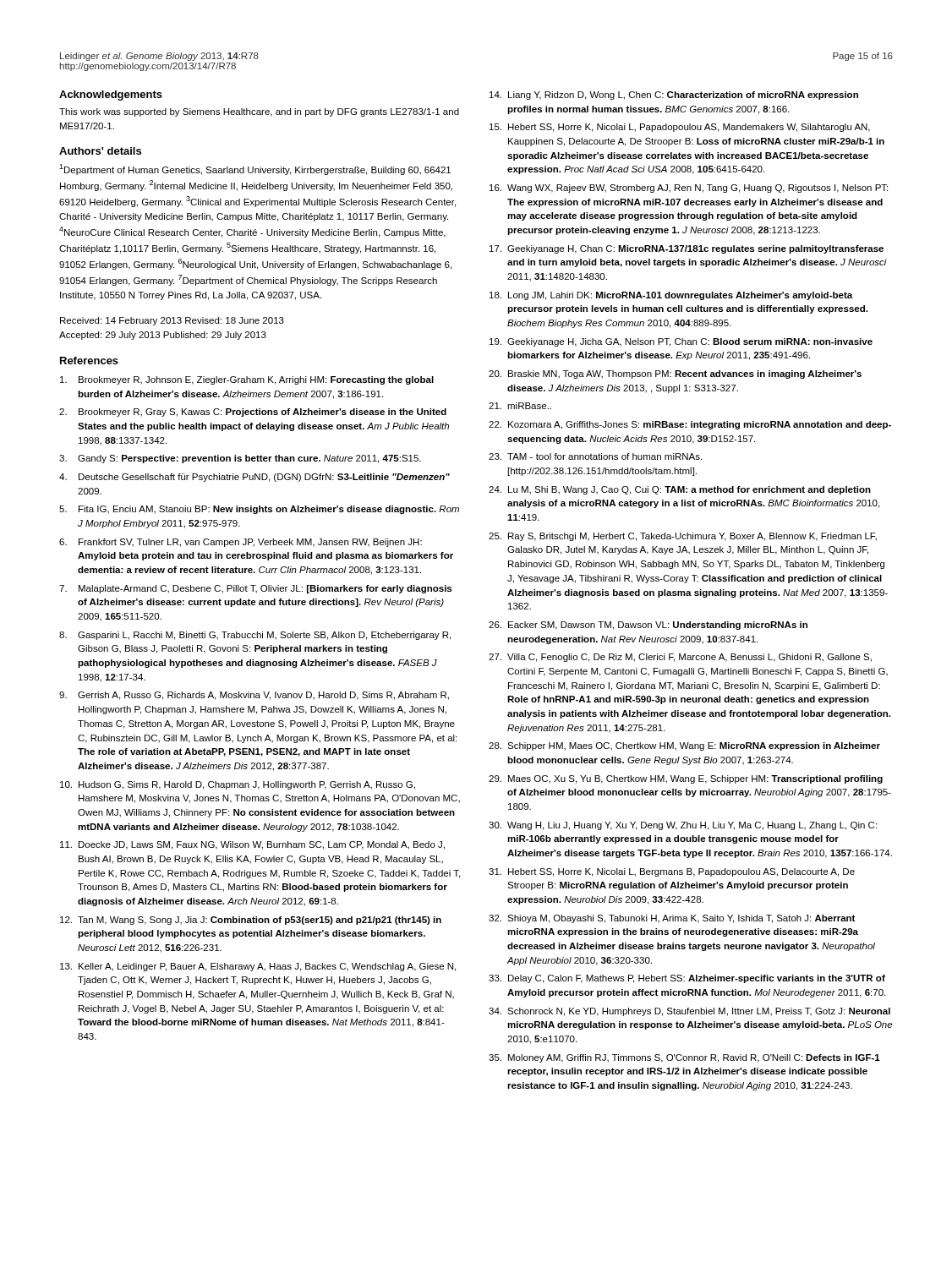Locate the block starting "31. Hebert SS, Horre K, Nicolai L, Bergmans"

point(691,886)
